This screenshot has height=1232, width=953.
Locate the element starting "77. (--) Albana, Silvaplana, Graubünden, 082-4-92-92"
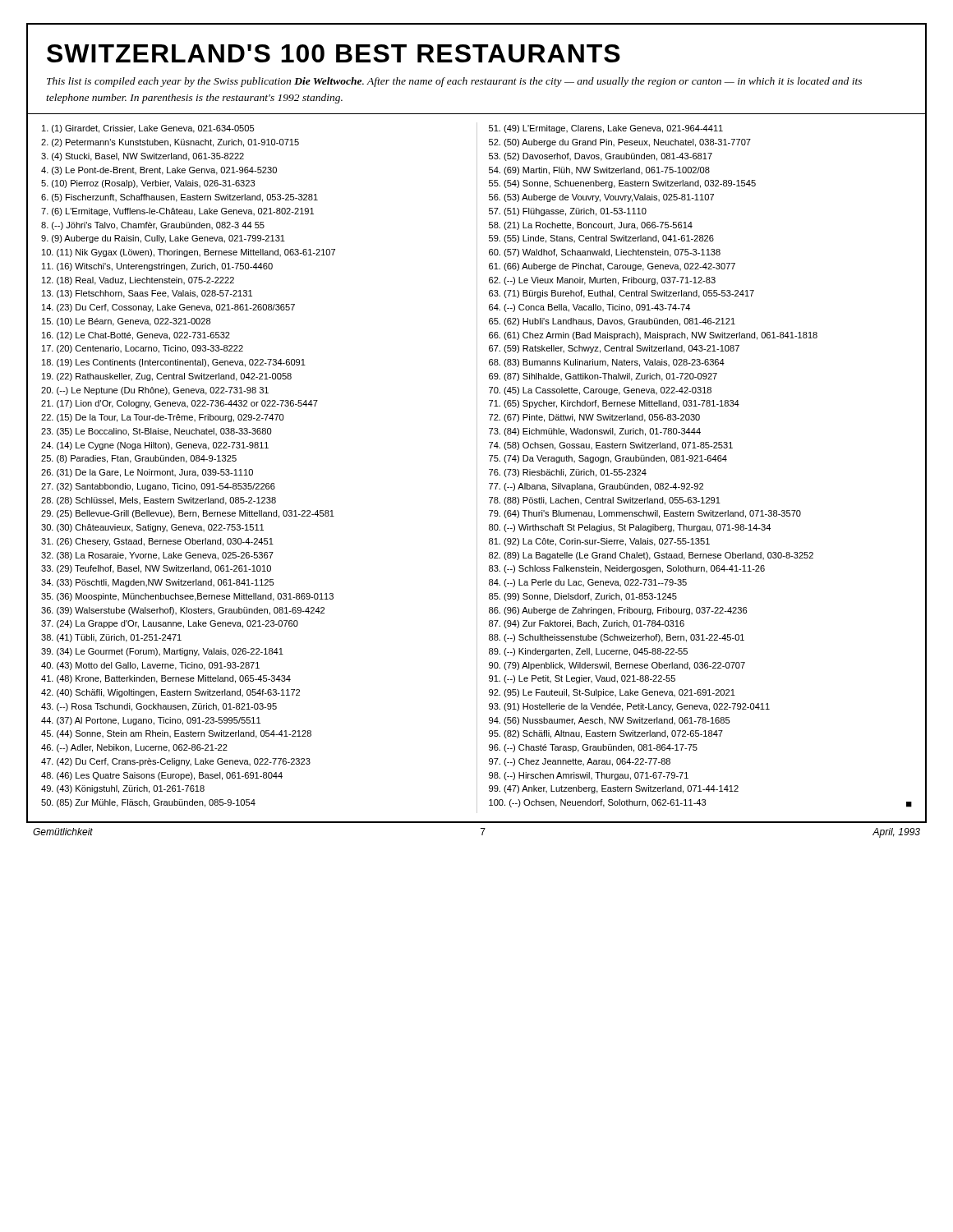pos(596,486)
